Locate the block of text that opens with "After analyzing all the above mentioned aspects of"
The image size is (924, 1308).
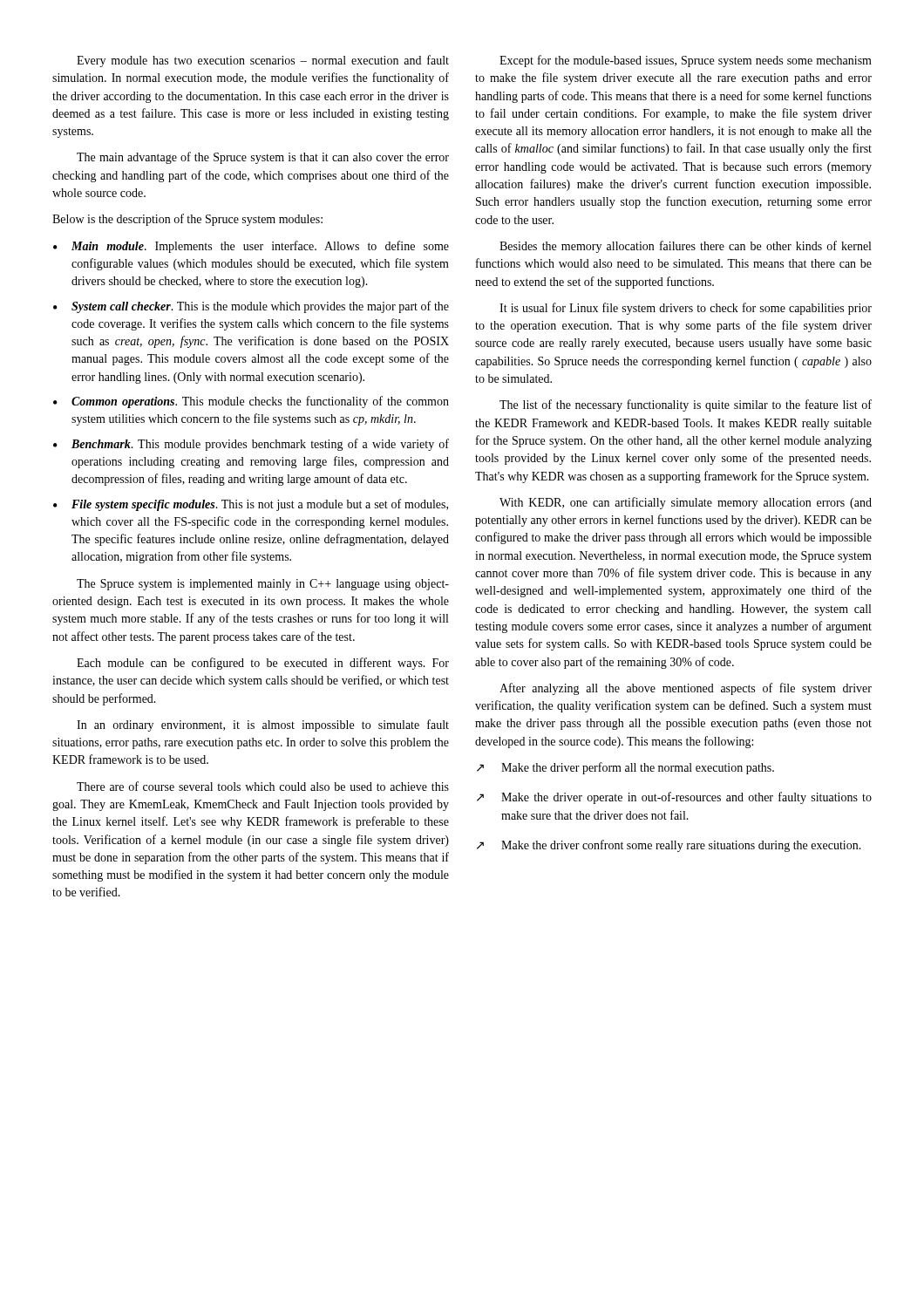(x=673, y=715)
